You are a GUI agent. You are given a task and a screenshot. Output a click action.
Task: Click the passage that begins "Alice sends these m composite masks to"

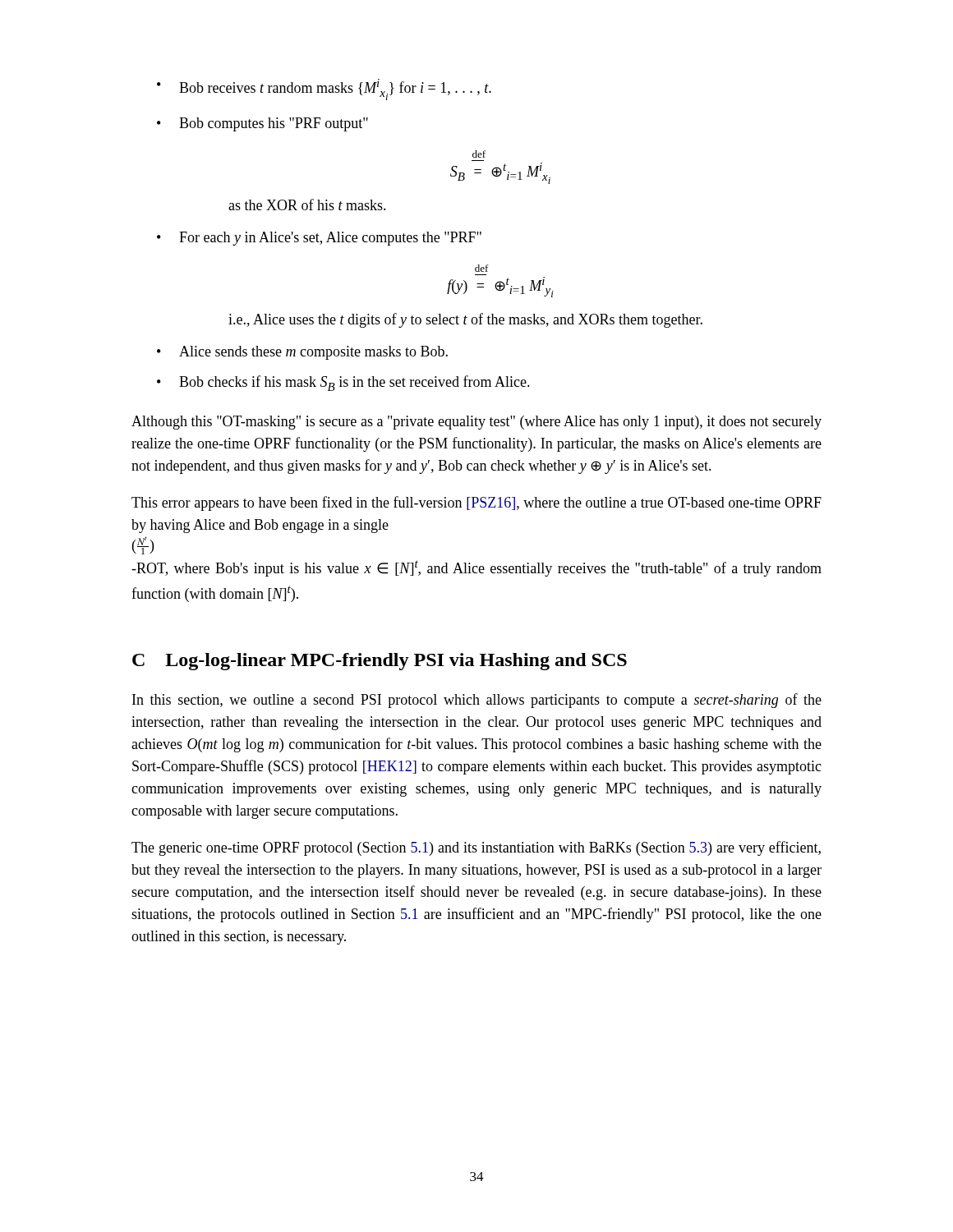coord(314,352)
